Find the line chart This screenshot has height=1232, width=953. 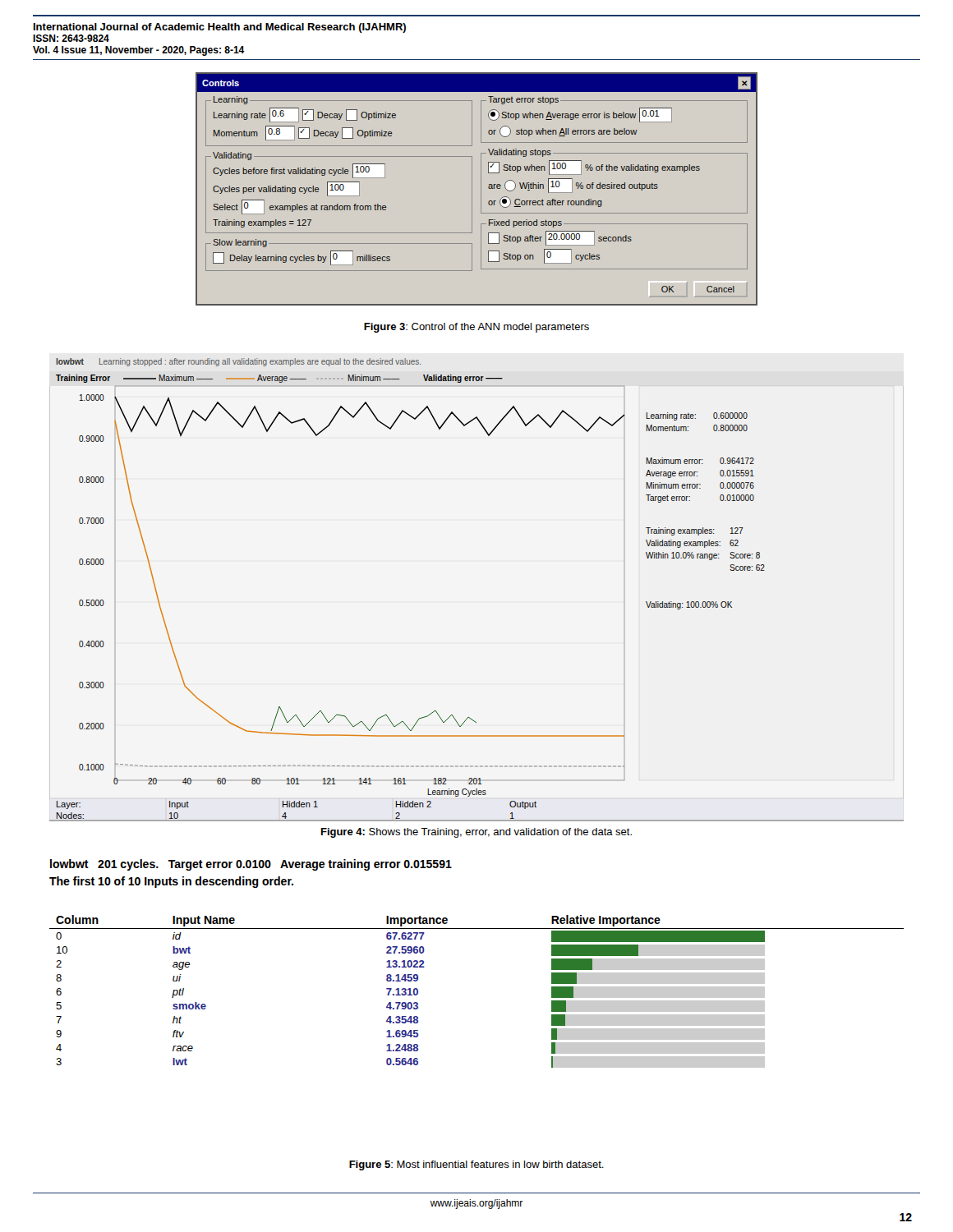coord(476,587)
